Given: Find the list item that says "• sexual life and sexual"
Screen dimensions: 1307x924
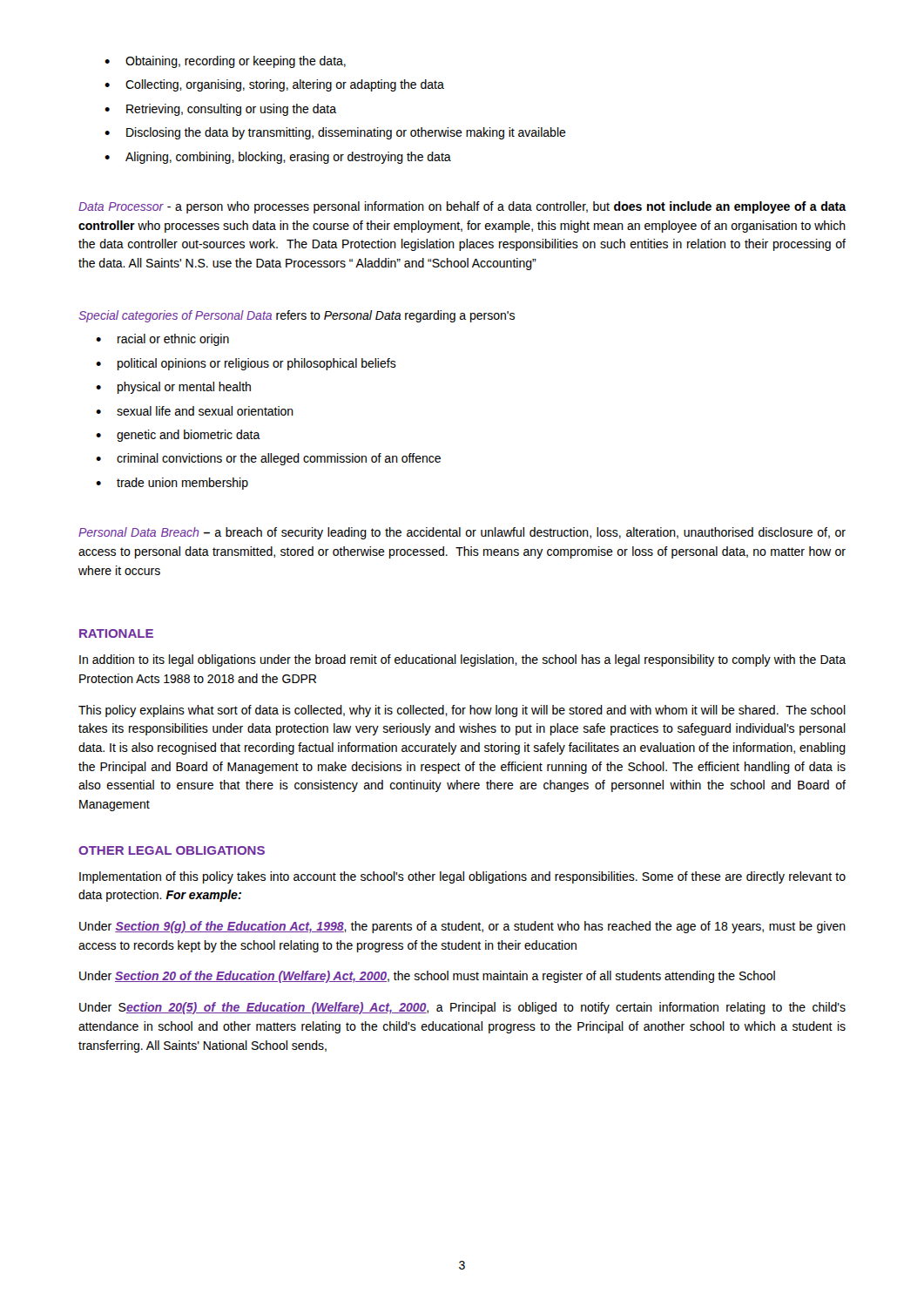Looking at the screenshot, I should pos(195,412).
